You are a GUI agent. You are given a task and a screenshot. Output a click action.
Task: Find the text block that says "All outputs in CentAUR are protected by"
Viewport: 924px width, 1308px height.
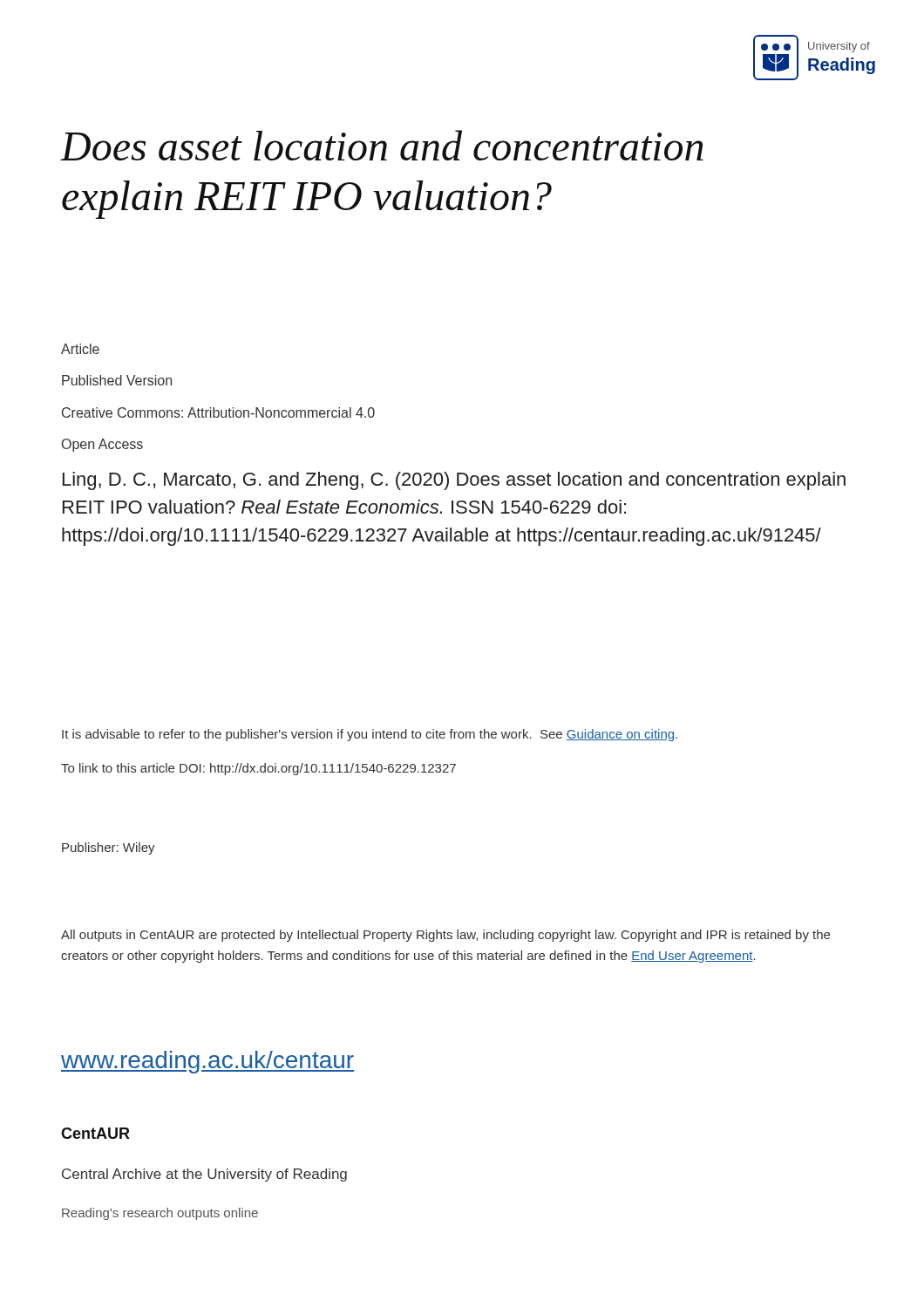[x=462, y=945]
